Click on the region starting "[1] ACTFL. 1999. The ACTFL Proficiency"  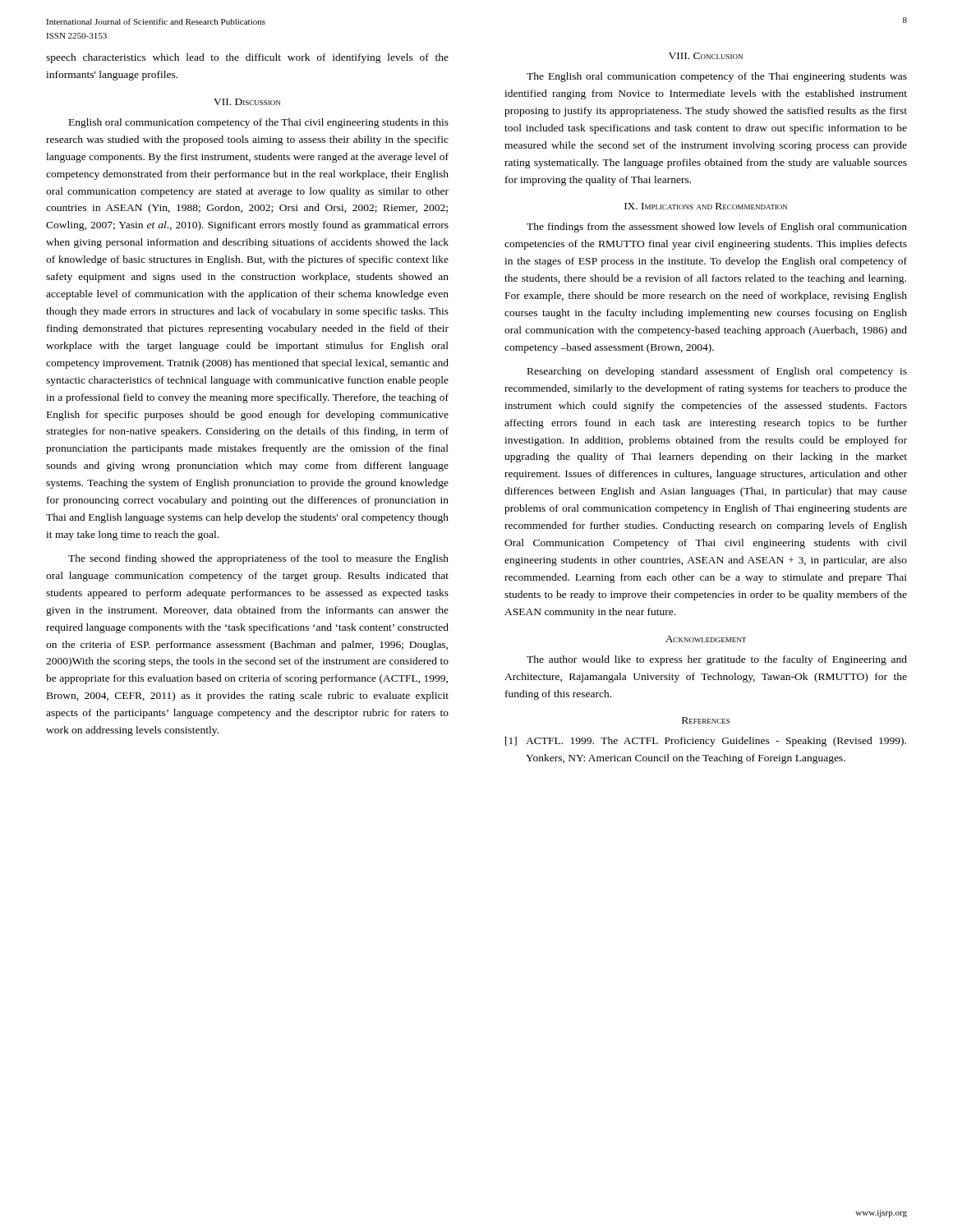click(x=706, y=750)
